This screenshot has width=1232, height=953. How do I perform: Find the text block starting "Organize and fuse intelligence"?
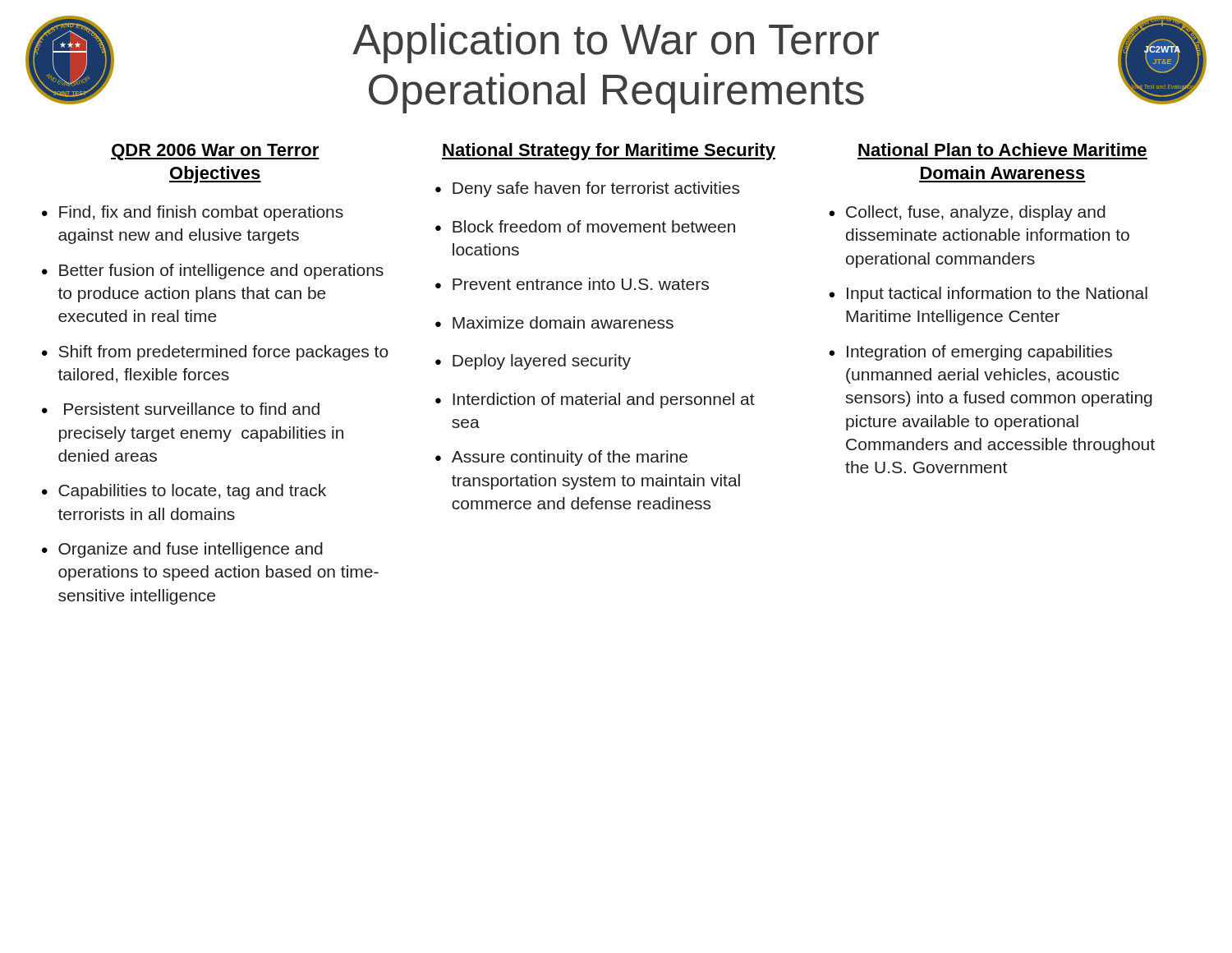[218, 572]
